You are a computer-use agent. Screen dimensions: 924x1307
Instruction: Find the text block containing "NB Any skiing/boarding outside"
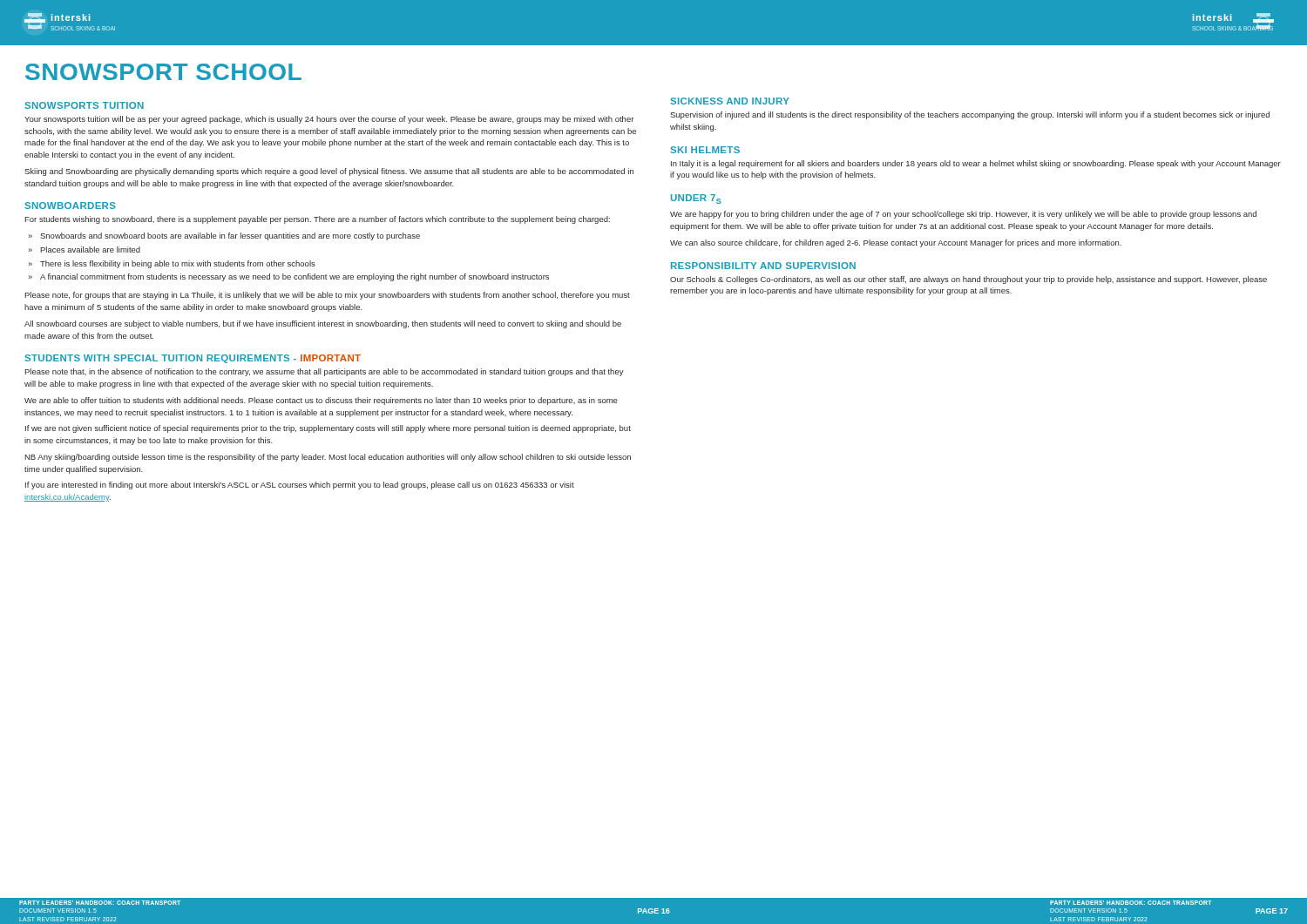[328, 463]
